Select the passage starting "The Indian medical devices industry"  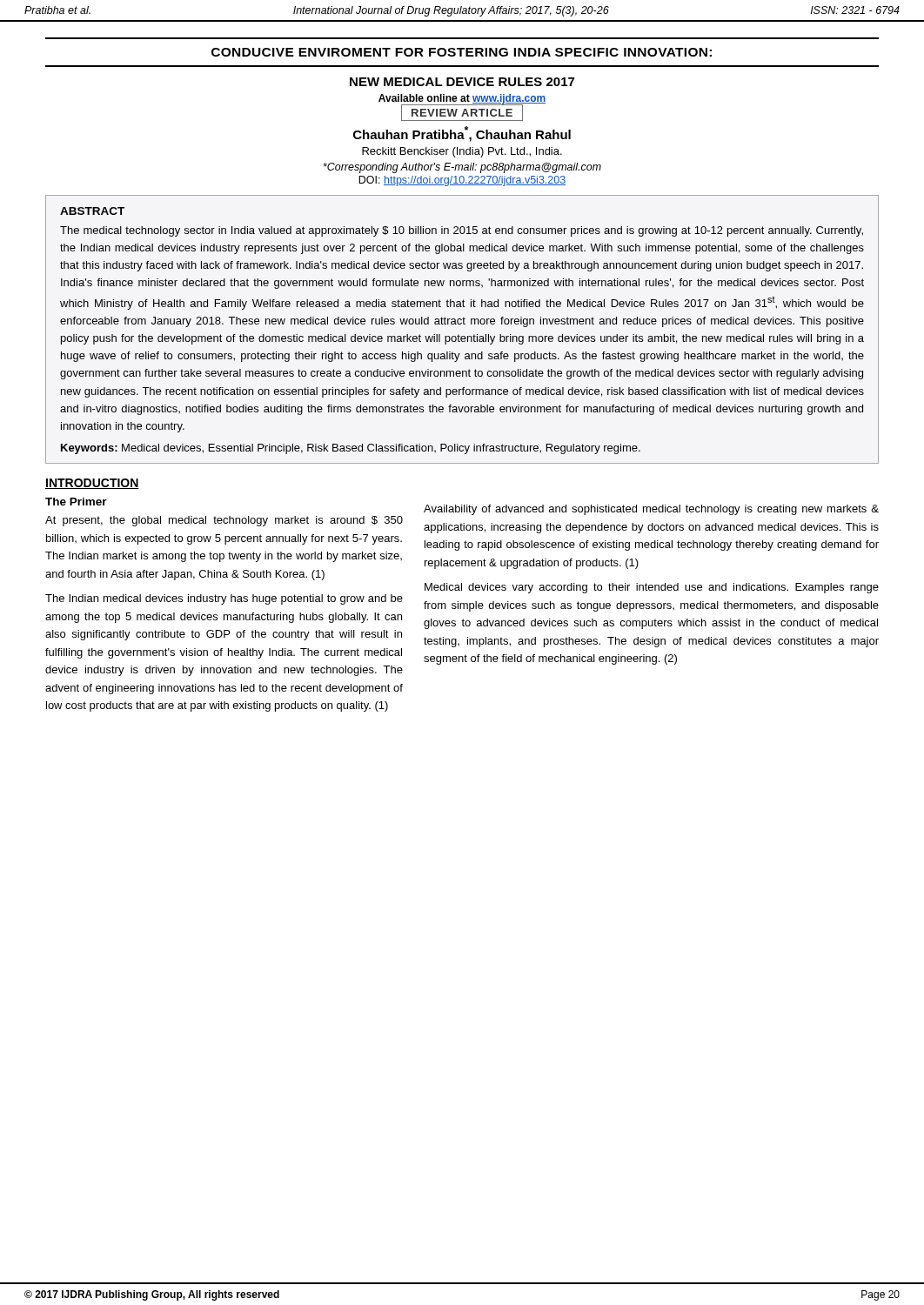point(224,652)
